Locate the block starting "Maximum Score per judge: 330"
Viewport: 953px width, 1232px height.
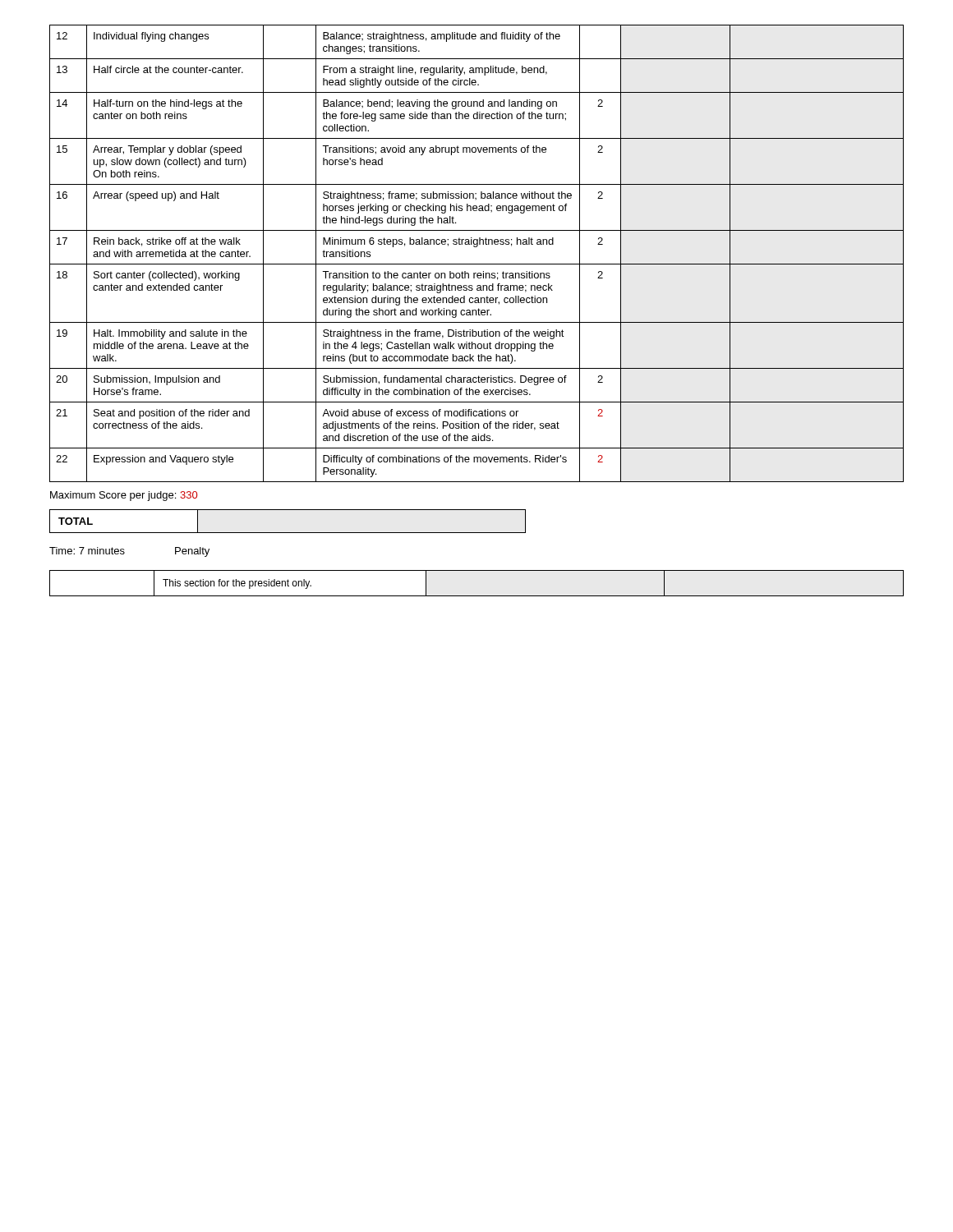coord(124,495)
